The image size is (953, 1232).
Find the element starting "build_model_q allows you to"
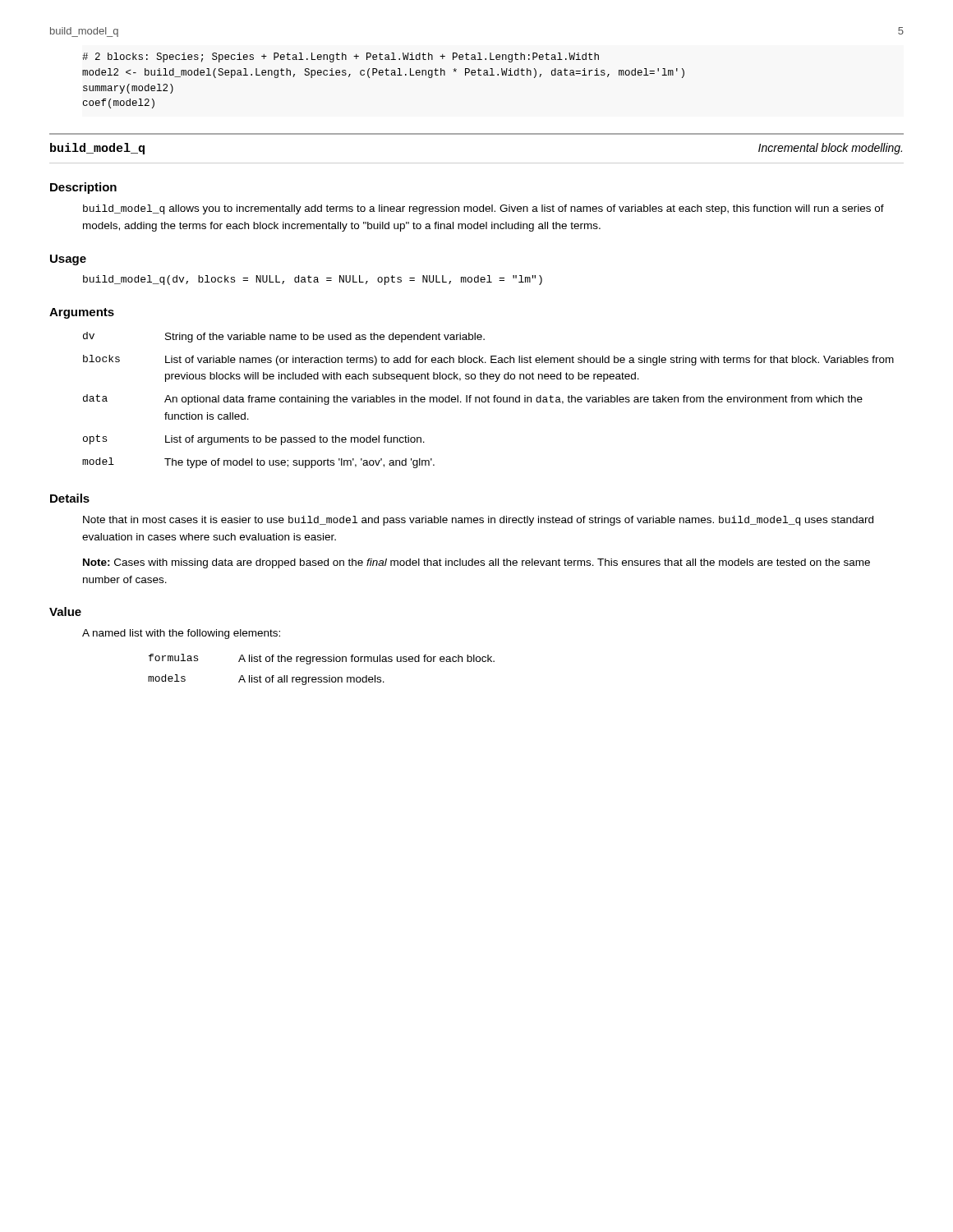(x=483, y=217)
